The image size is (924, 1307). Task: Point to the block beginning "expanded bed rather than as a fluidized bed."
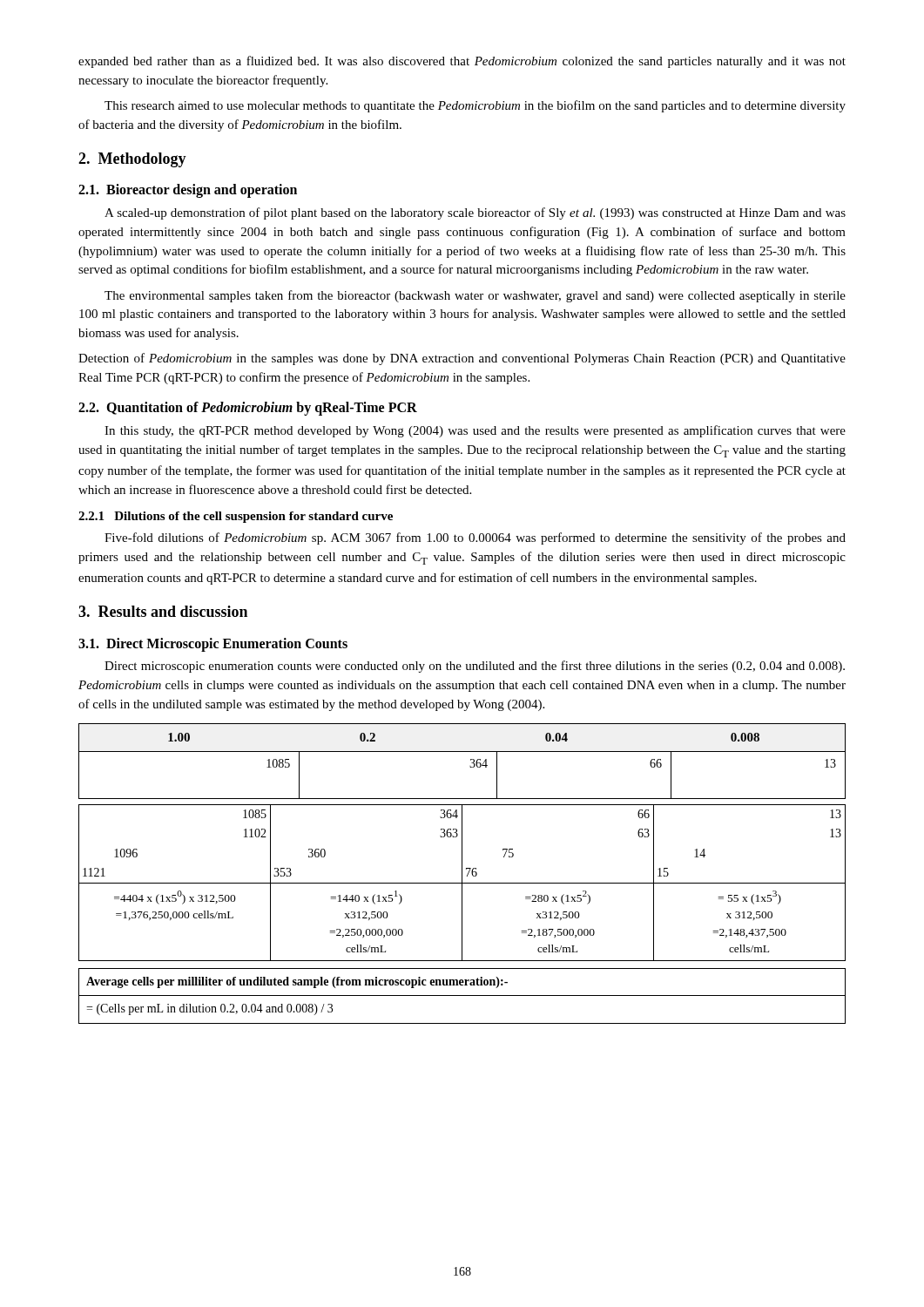(462, 71)
